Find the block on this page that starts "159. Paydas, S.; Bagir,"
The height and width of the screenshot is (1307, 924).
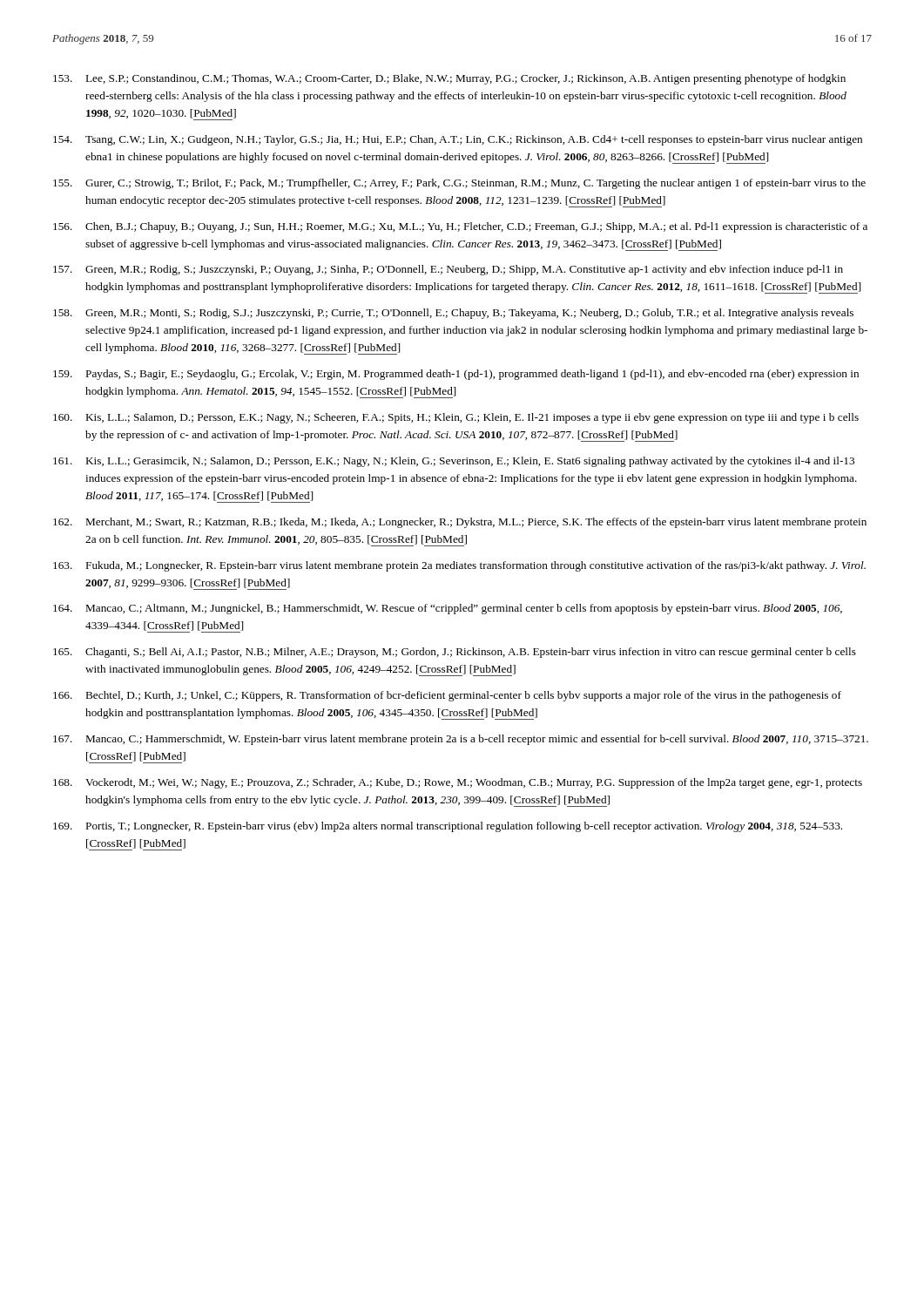(x=462, y=383)
